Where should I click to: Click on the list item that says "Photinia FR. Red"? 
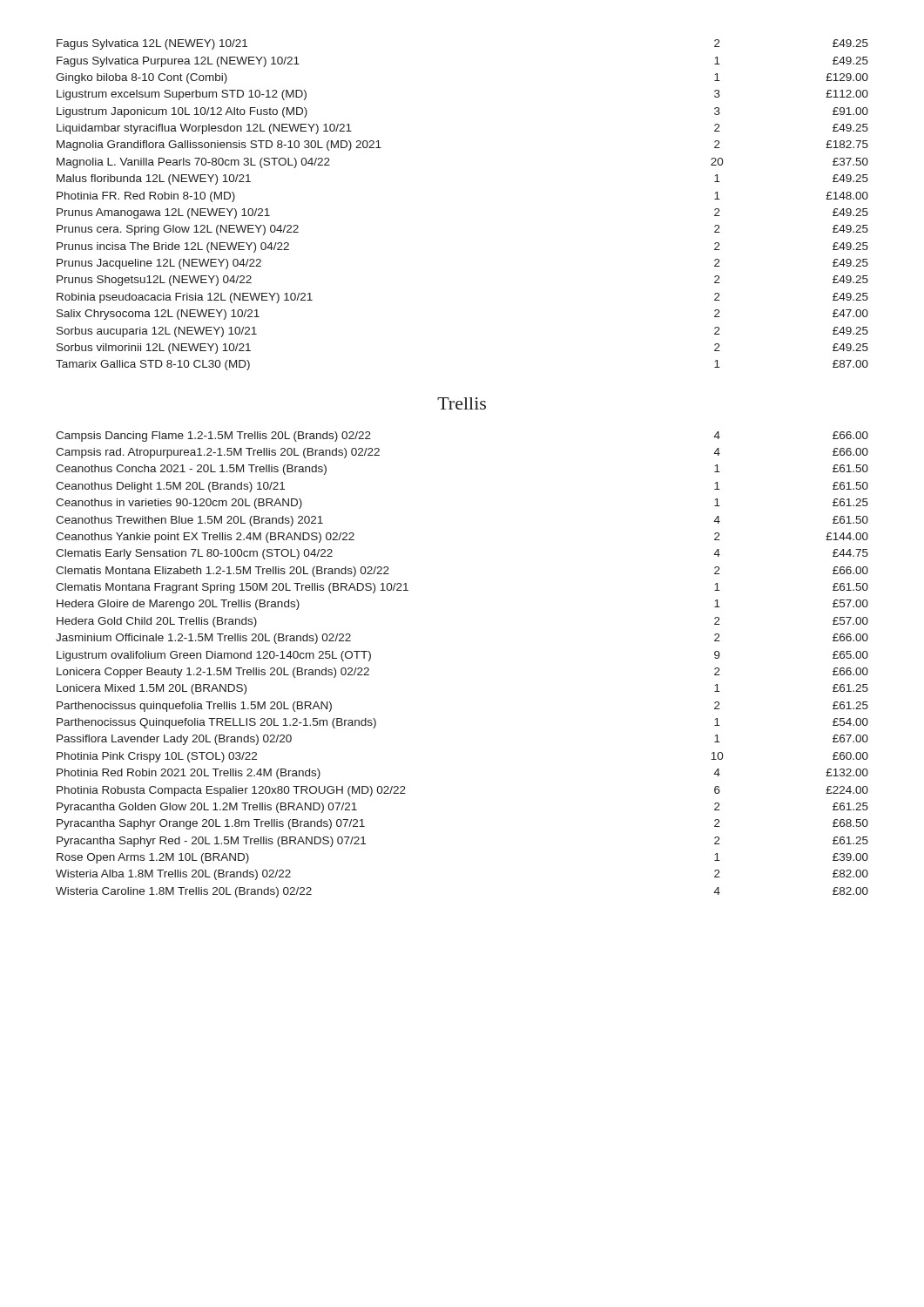[x=143, y=196]
